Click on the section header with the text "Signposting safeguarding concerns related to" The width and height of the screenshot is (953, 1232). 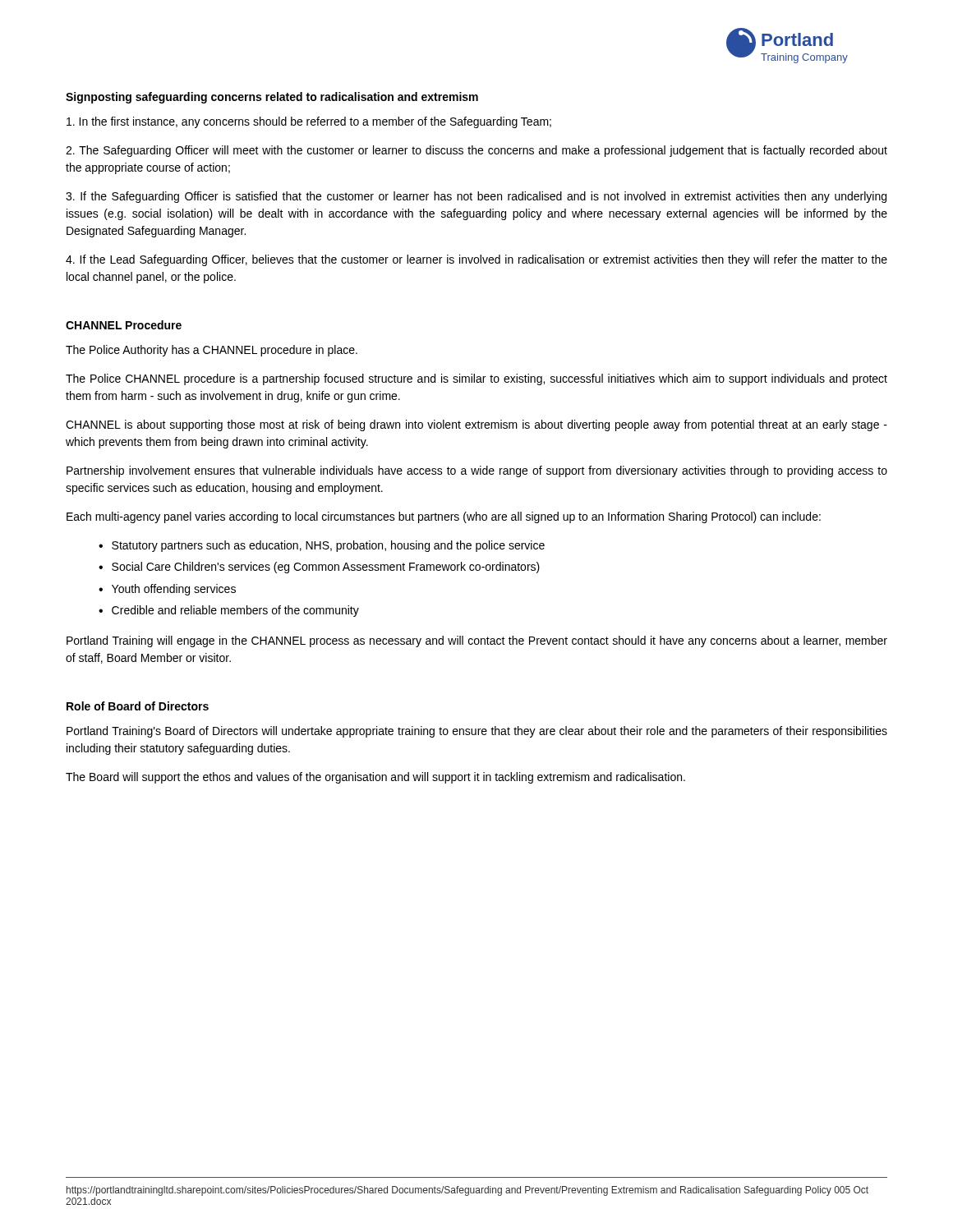pyautogui.click(x=272, y=97)
